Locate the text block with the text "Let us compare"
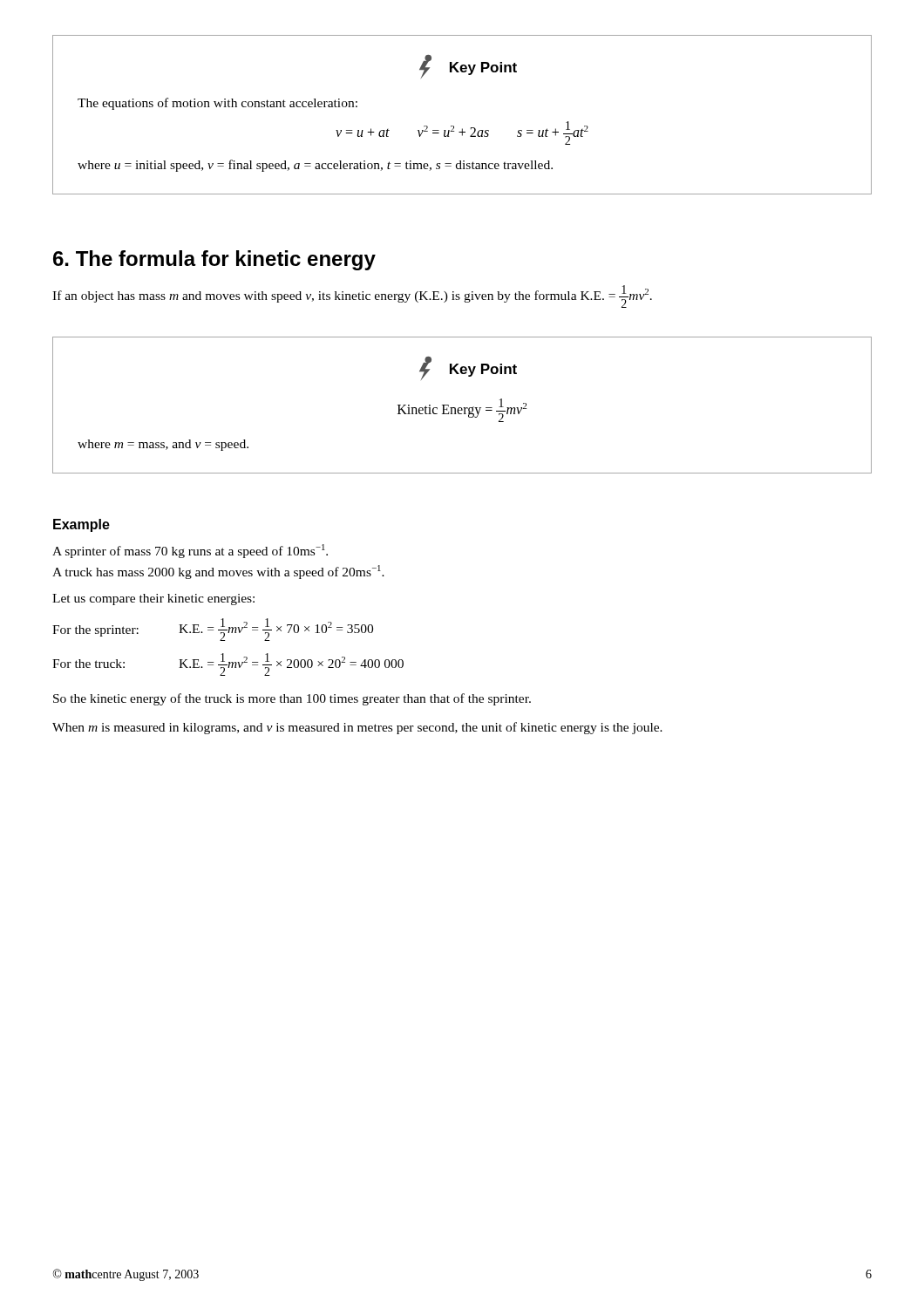Screen dimensions: 1308x924 pyautogui.click(x=154, y=598)
